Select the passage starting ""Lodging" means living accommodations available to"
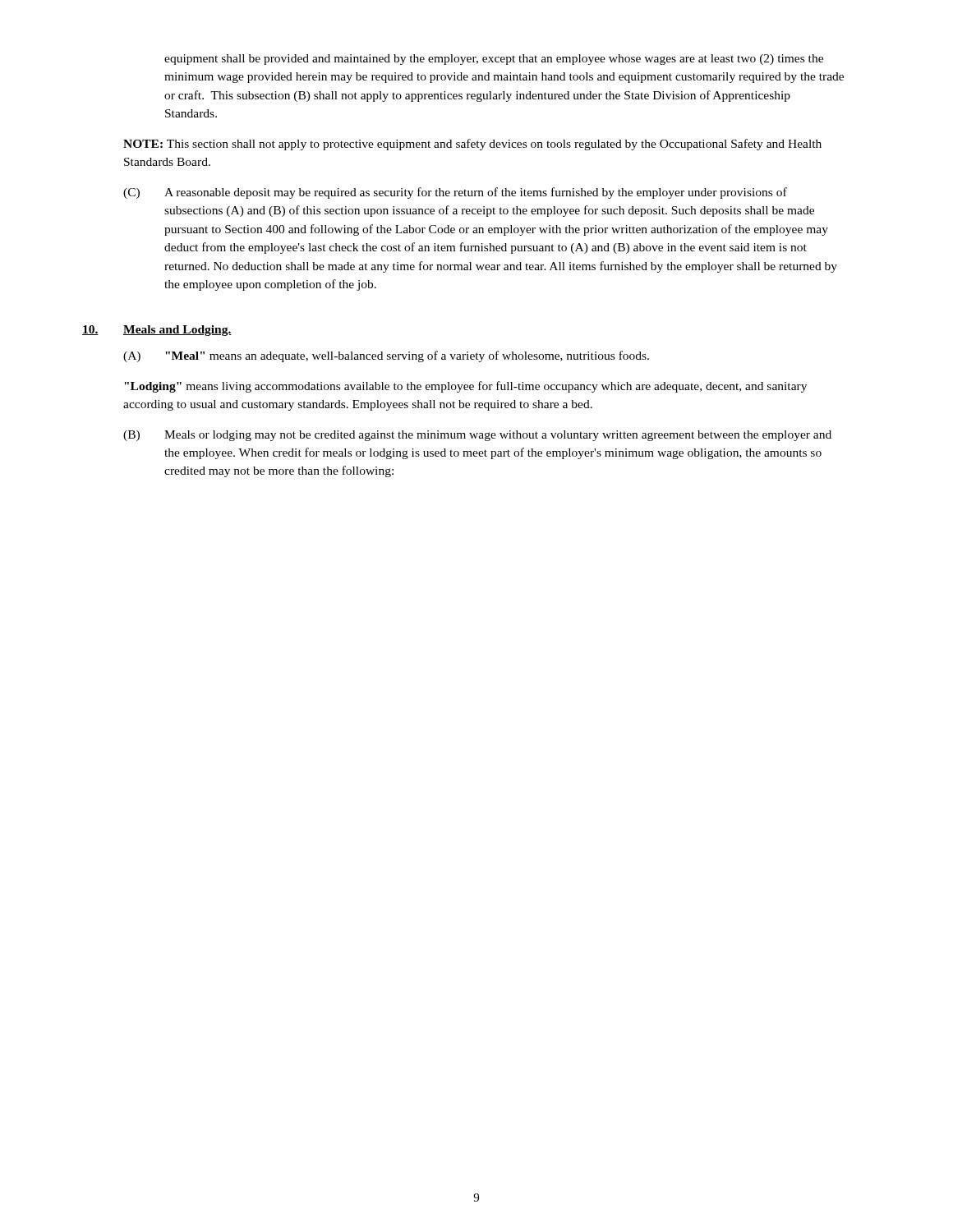The width and height of the screenshot is (953, 1232). pos(465,394)
